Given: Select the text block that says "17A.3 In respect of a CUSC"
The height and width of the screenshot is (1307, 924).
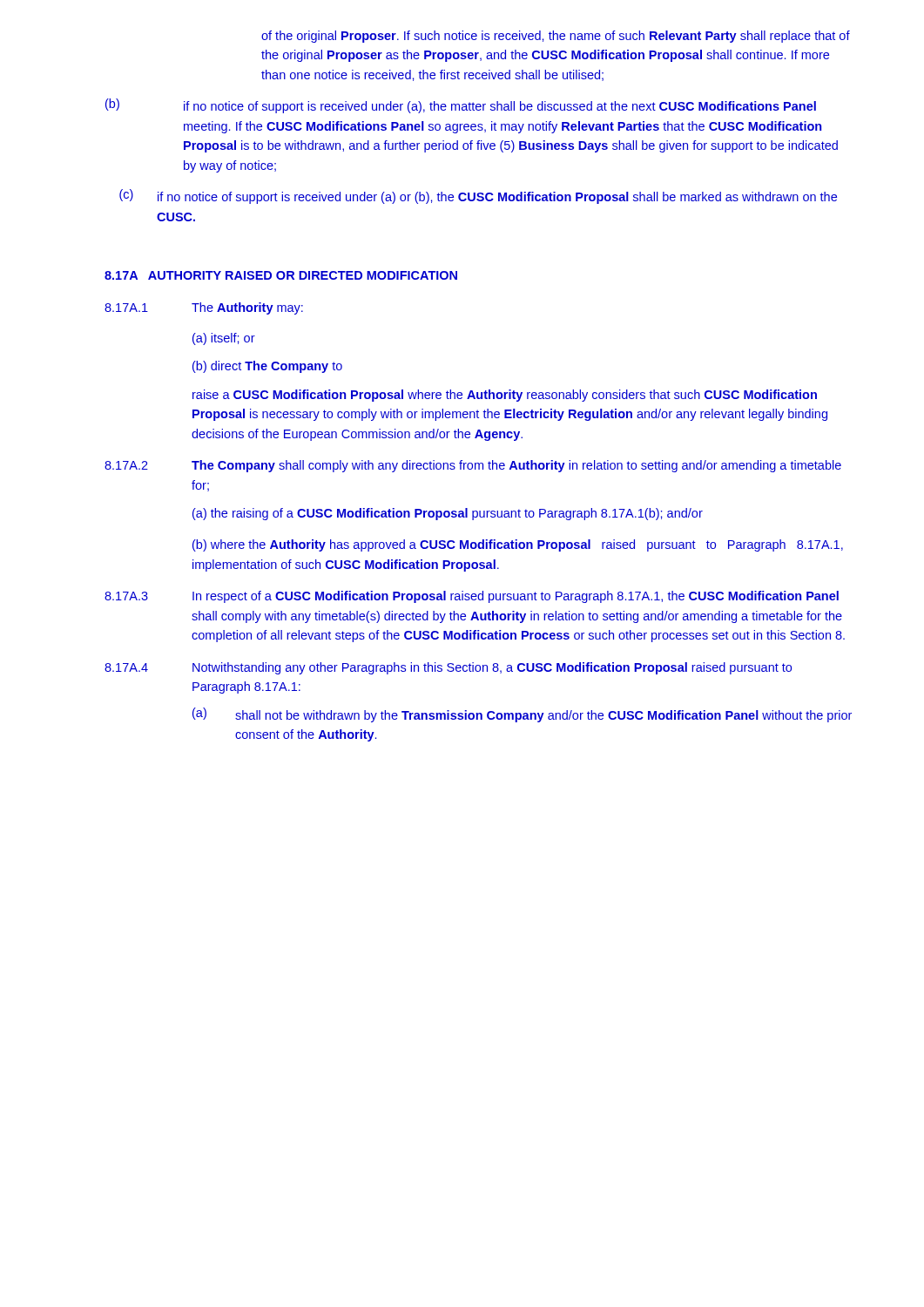Looking at the screenshot, I should [479, 616].
